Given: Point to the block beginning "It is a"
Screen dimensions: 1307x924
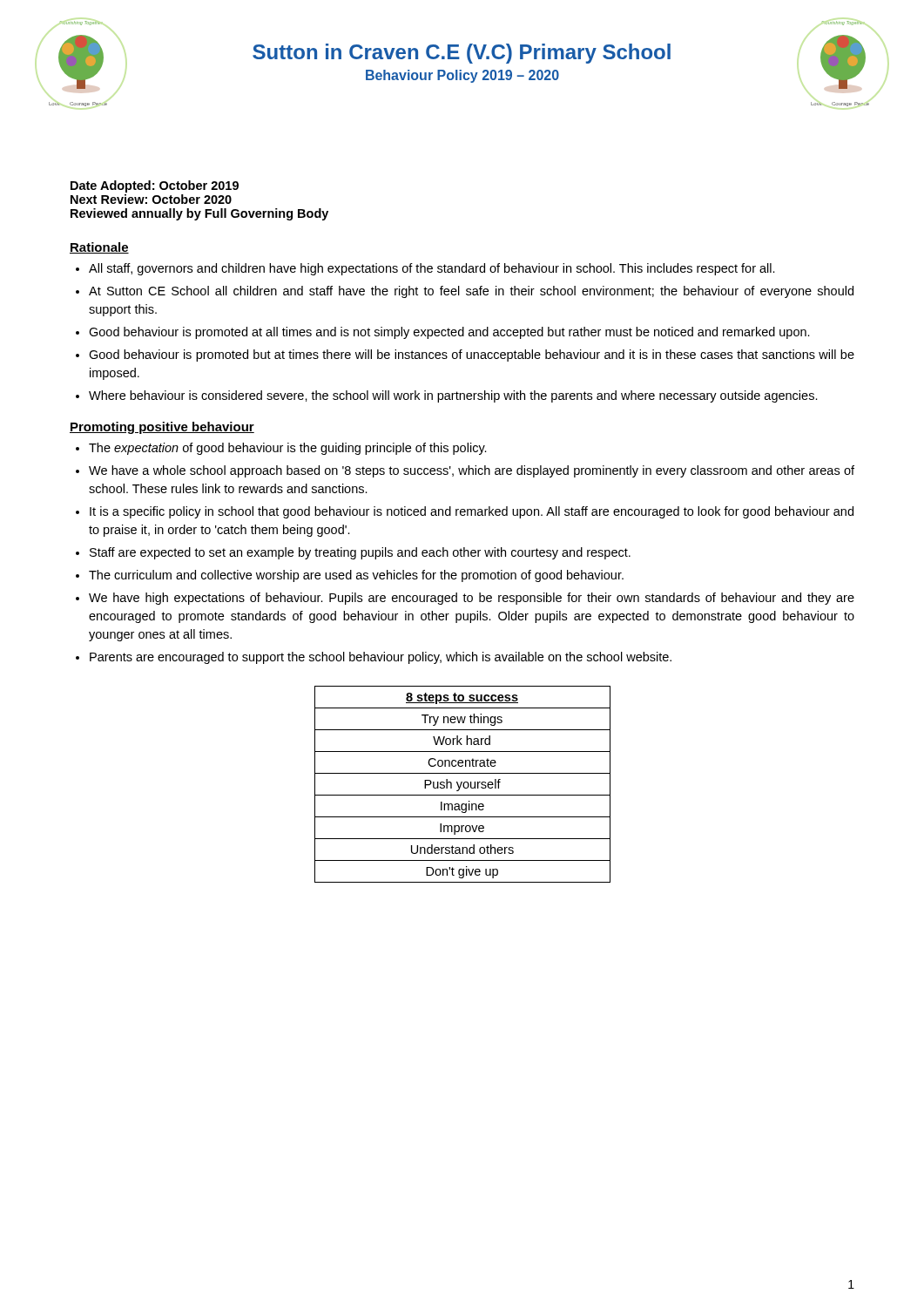Looking at the screenshot, I should (472, 521).
